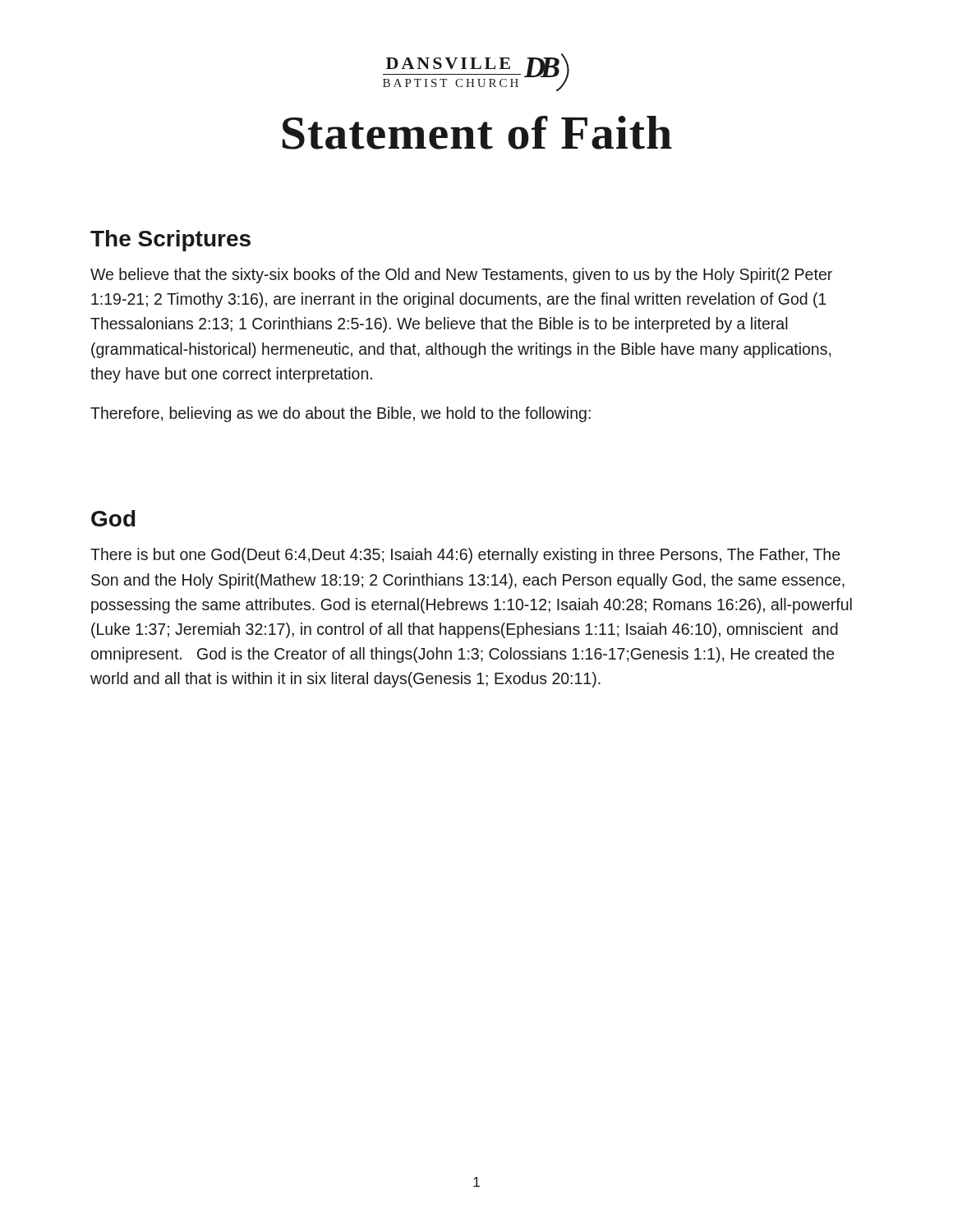Locate the text block containing "Therefore, believing as we do about the"
953x1232 pixels.
pos(476,413)
